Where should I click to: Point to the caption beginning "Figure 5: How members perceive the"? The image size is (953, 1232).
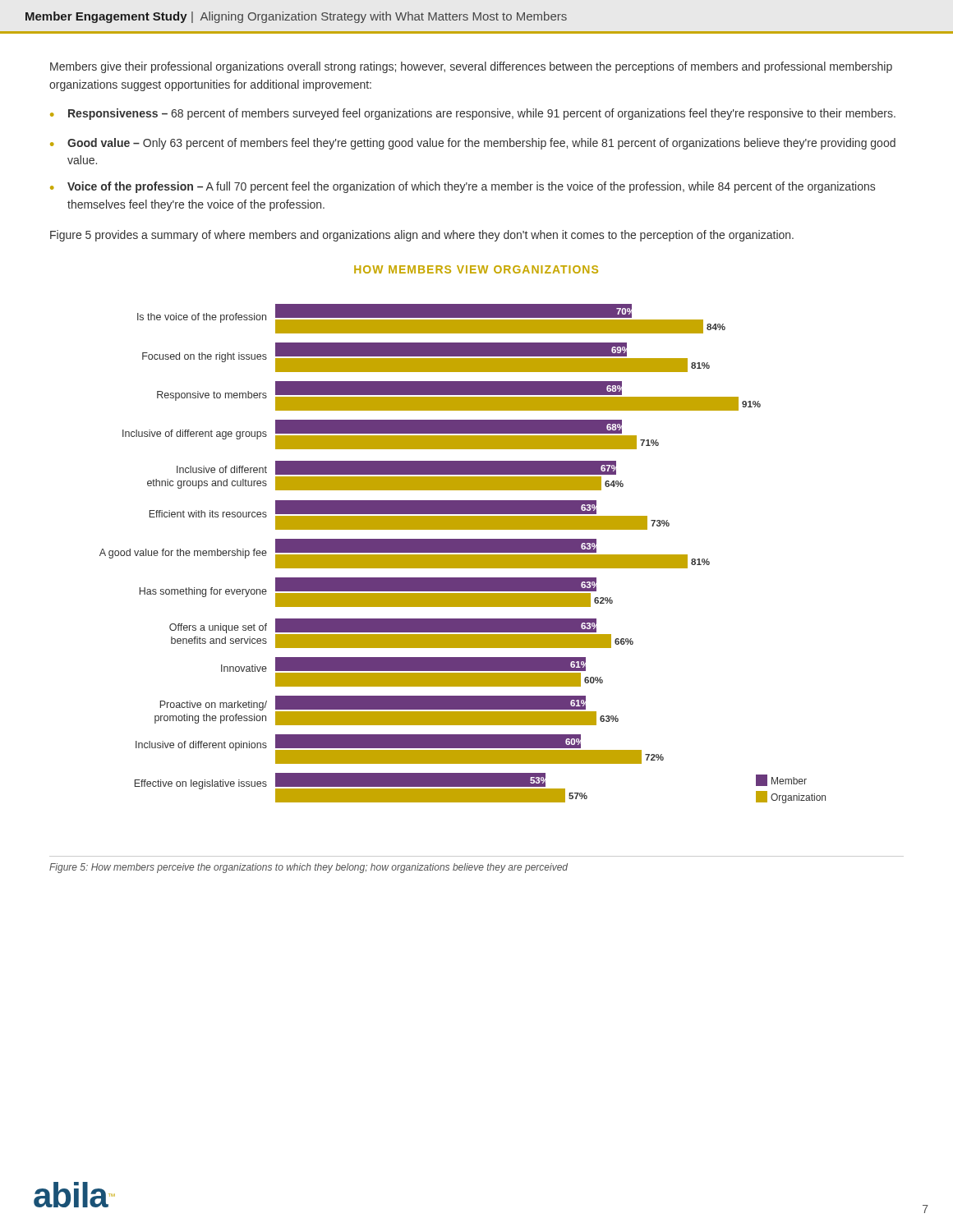[x=308, y=867]
